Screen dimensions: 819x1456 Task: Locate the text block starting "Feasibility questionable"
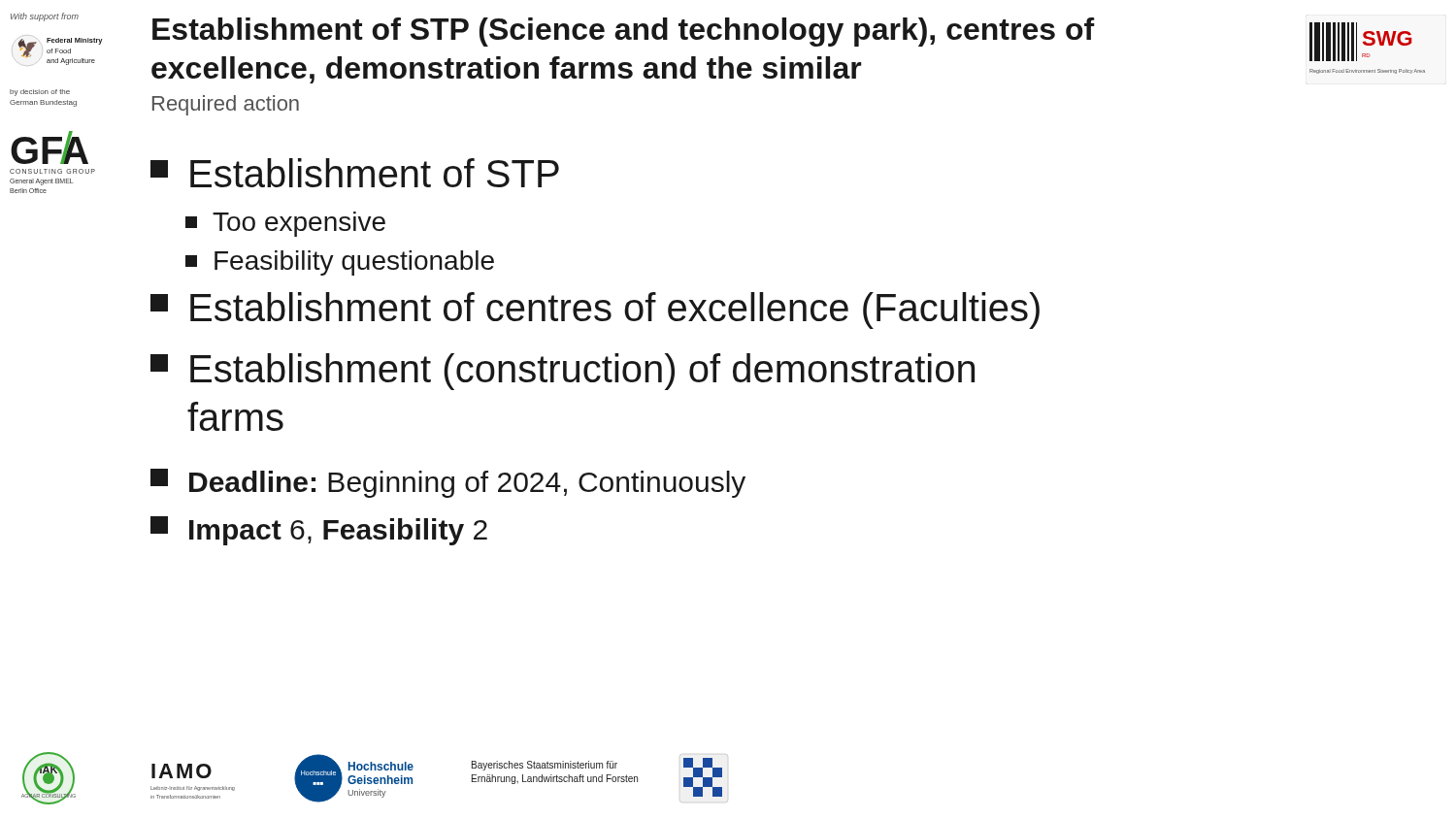pos(340,261)
